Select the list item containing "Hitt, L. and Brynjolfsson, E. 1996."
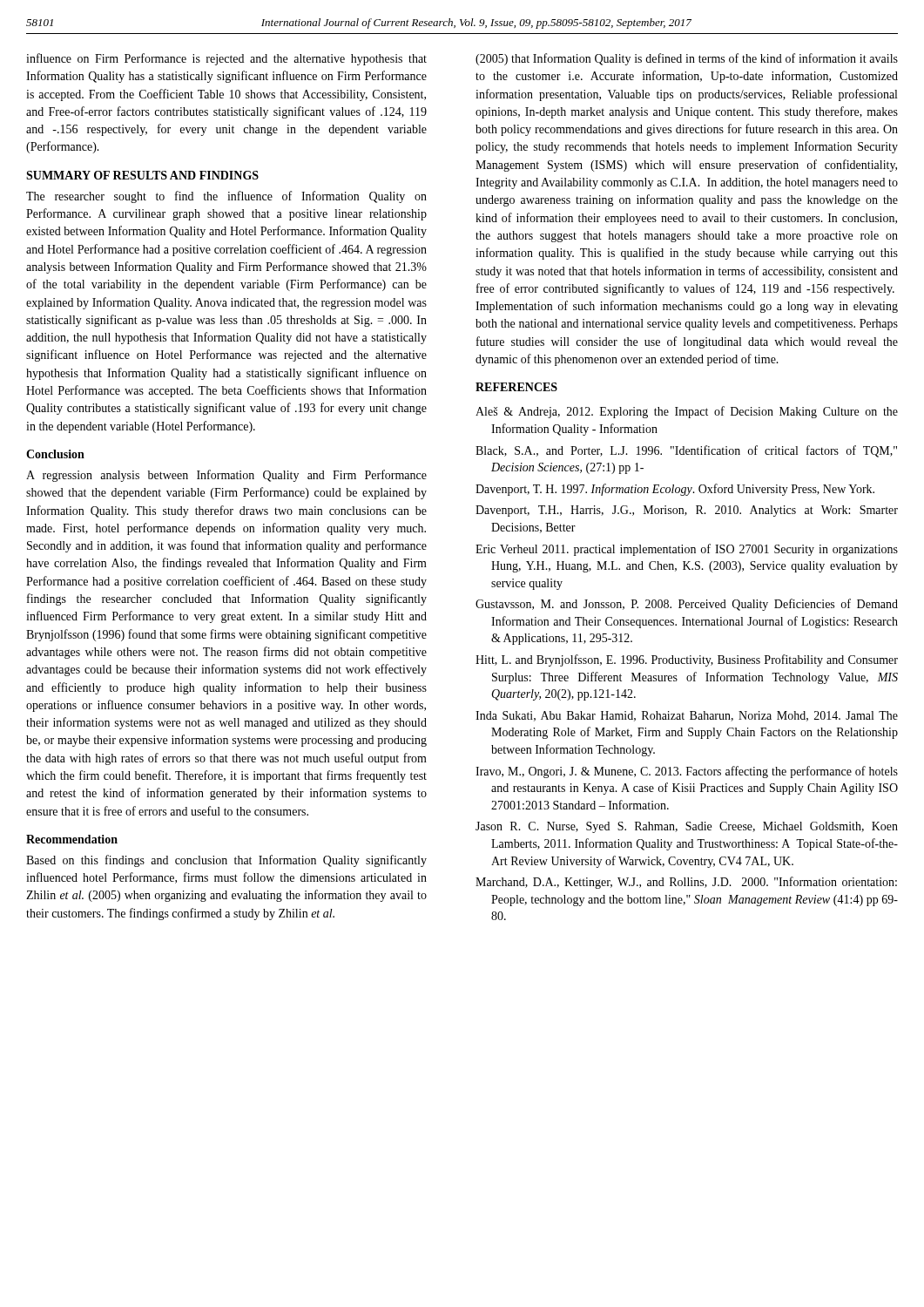924x1307 pixels. coord(687,677)
